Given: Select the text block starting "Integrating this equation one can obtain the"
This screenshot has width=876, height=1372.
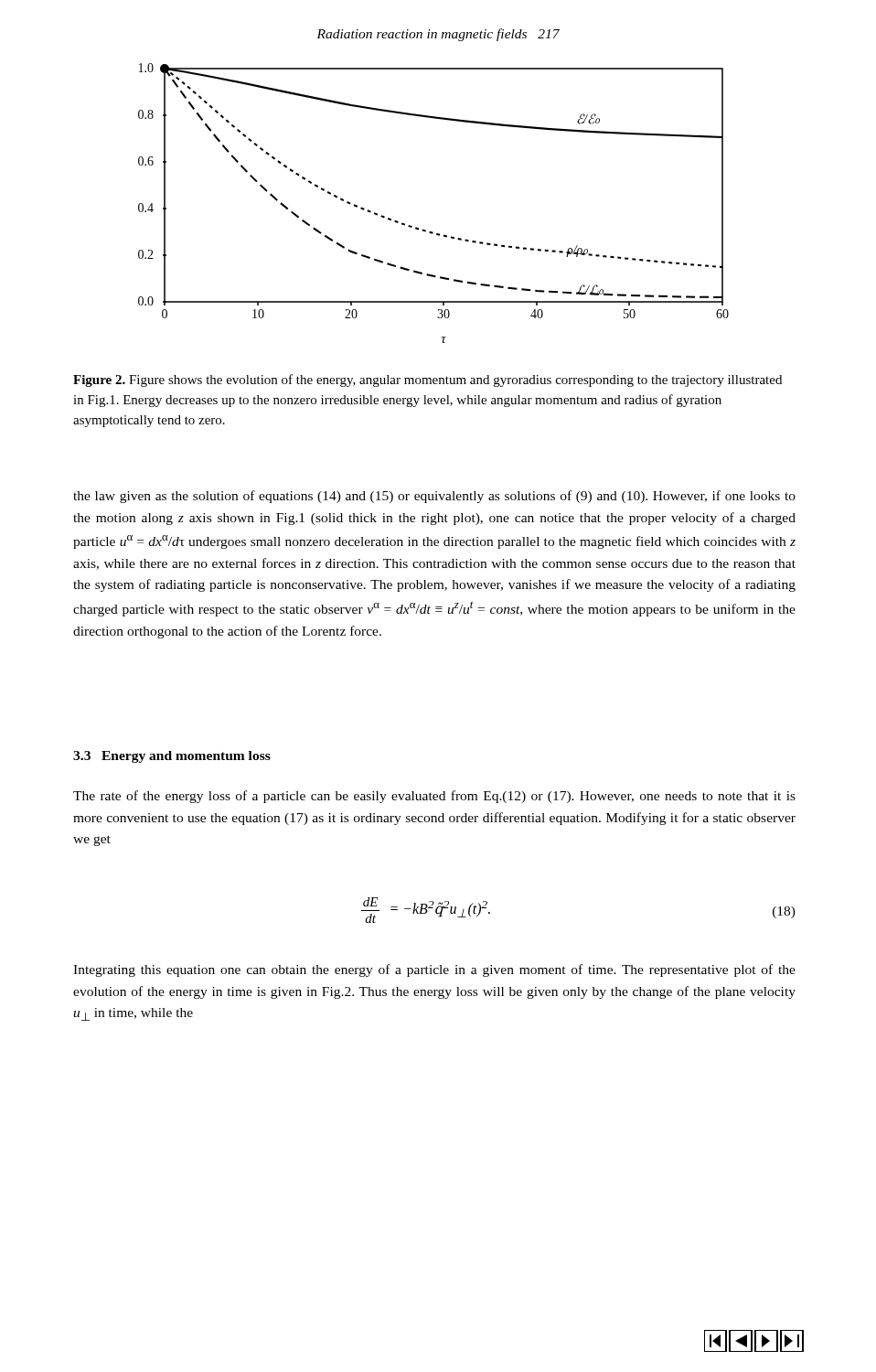Looking at the screenshot, I should click(434, 993).
